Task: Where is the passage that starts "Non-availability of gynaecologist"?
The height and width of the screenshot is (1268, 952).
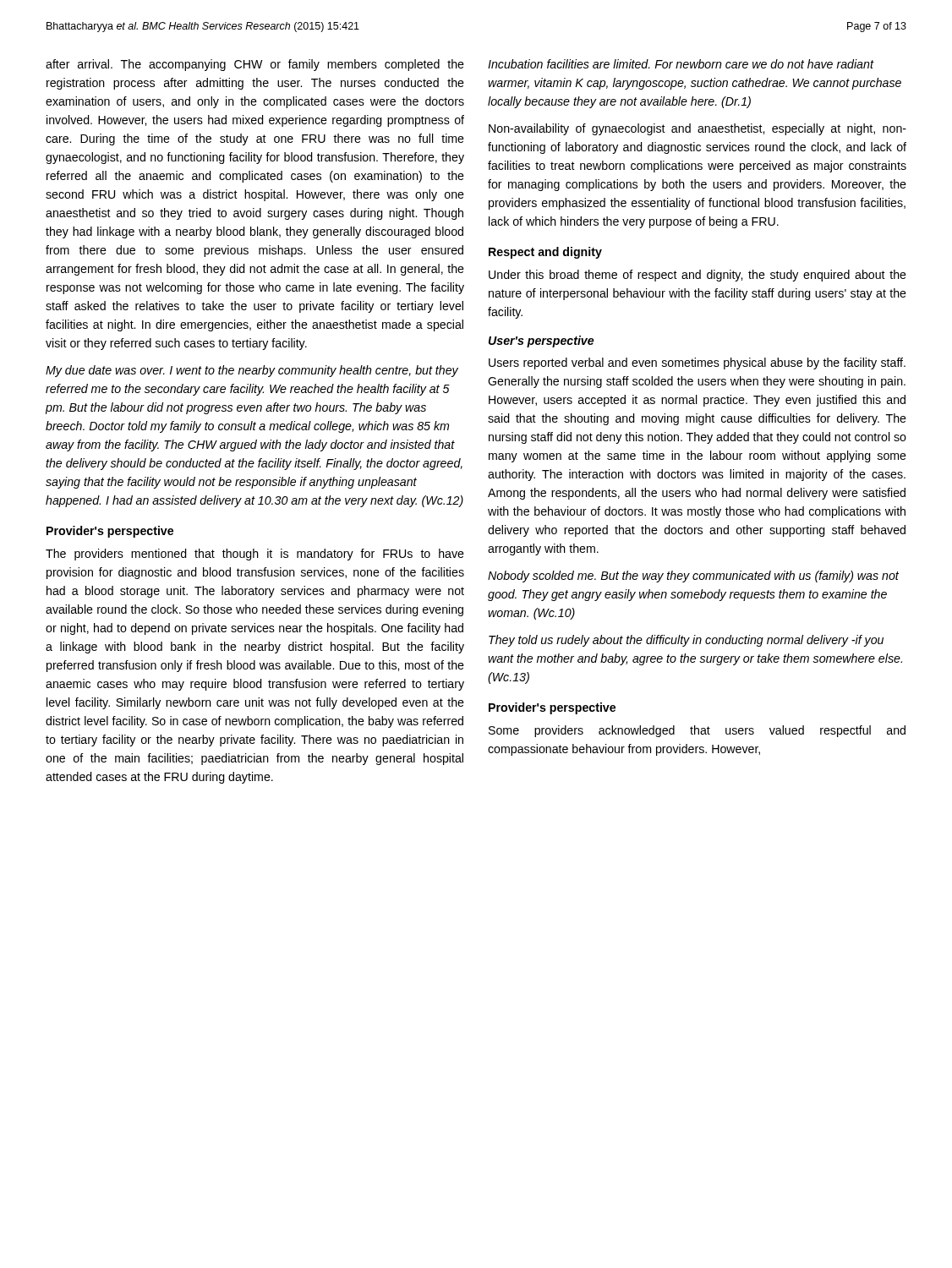Action: pyautogui.click(x=697, y=175)
